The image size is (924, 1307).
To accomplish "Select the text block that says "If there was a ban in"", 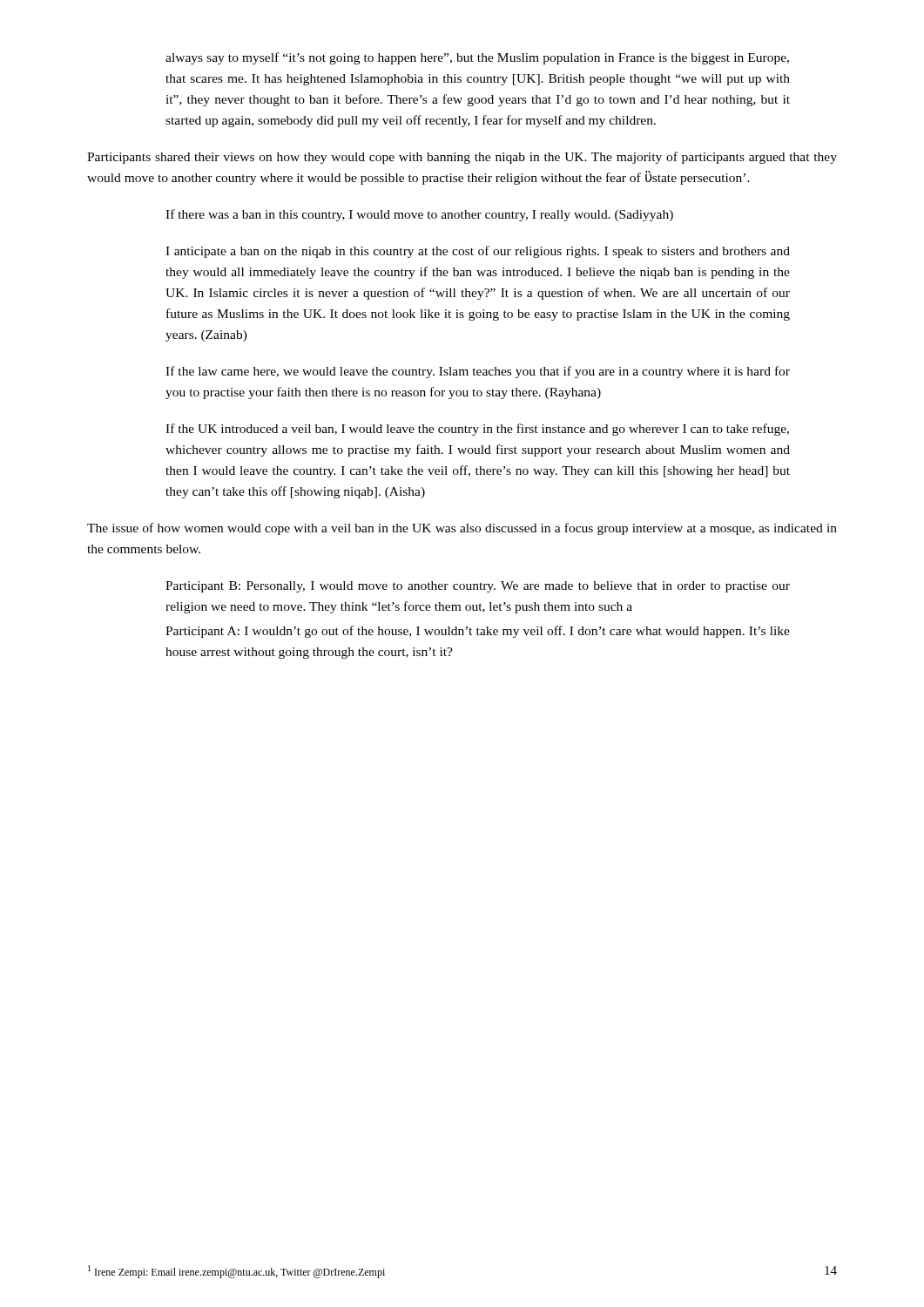I will [x=419, y=214].
